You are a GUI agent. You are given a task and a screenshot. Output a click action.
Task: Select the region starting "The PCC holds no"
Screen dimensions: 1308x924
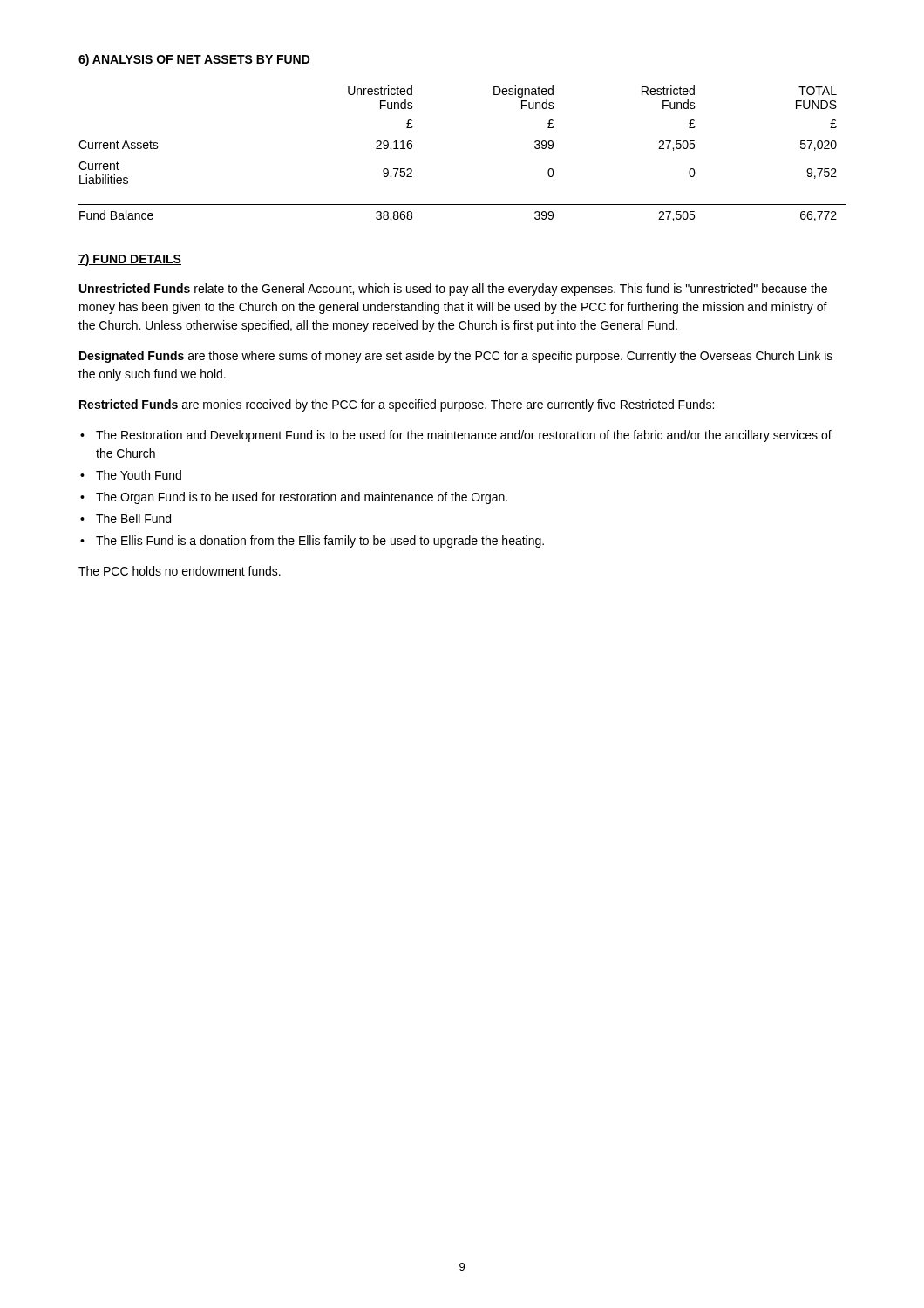180,571
